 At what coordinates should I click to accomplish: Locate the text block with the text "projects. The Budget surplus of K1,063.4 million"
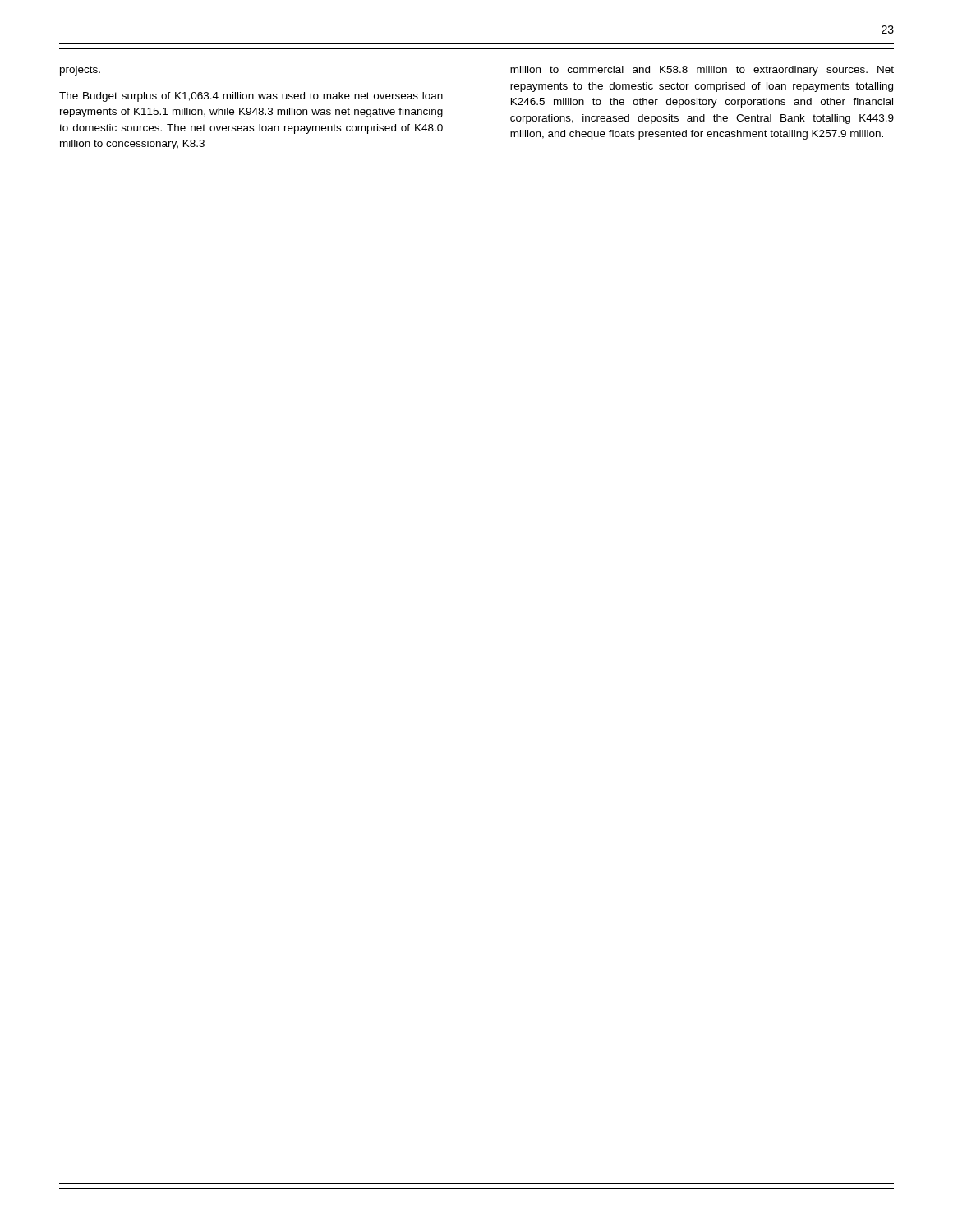251,107
